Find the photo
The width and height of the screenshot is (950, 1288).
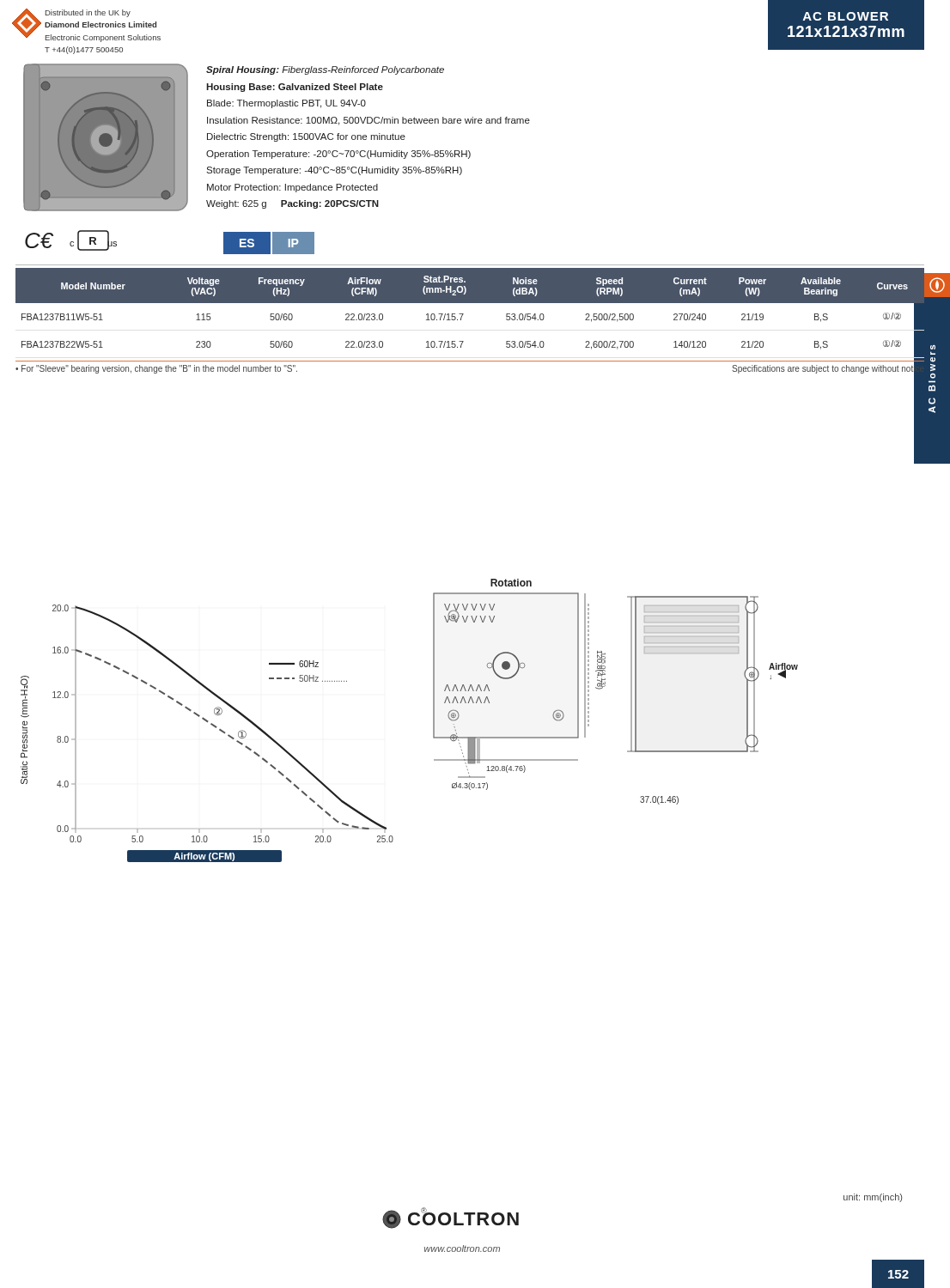click(106, 137)
